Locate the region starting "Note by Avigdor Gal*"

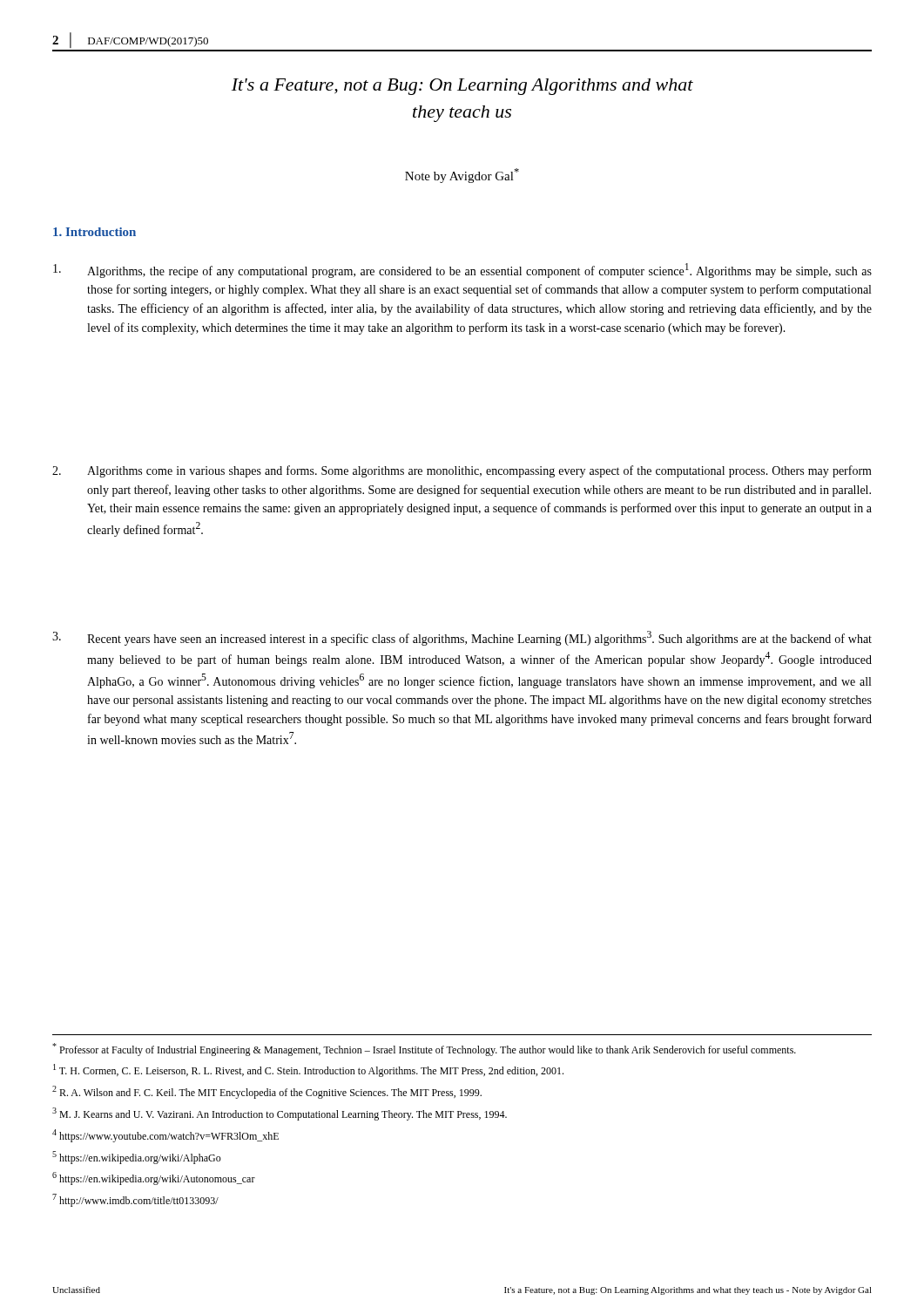pyautogui.click(x=462, y=174)
